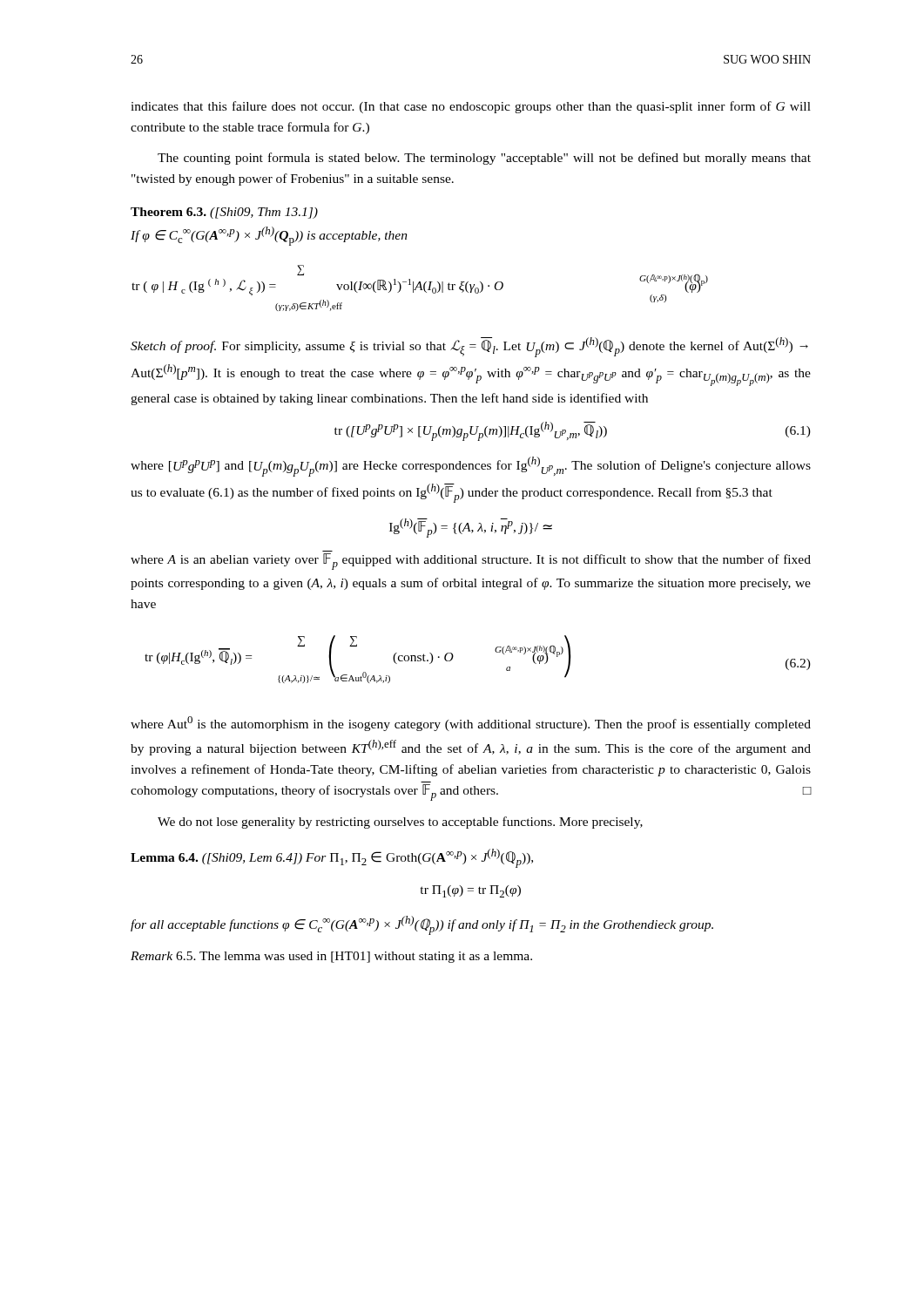Viewport: 924px width, 1307px height.
Task: Point to "tr Π1(φ) = tr Π2(φ)"
Action: point(471,891)
